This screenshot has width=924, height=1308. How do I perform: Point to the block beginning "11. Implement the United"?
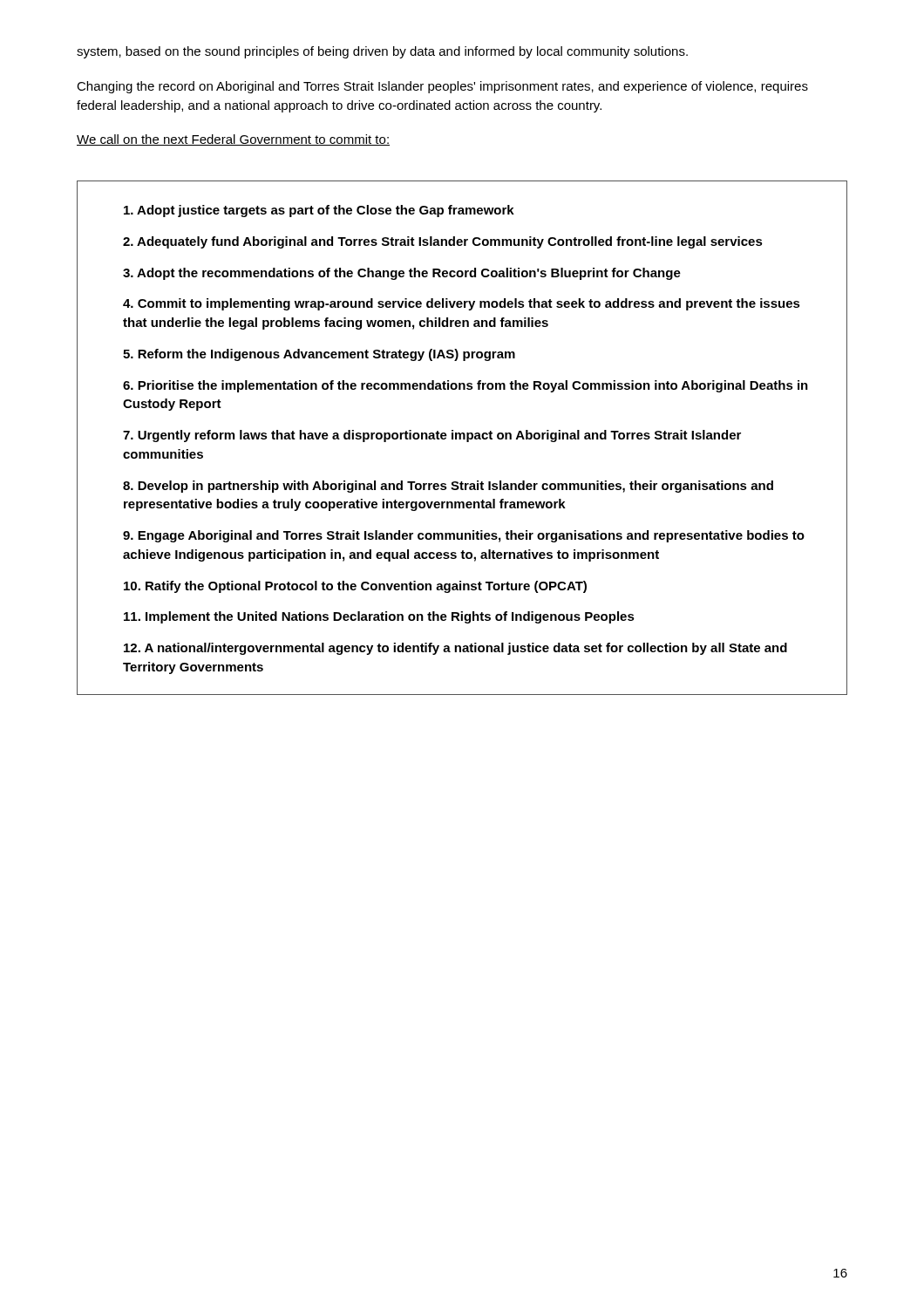coord(379,616)
